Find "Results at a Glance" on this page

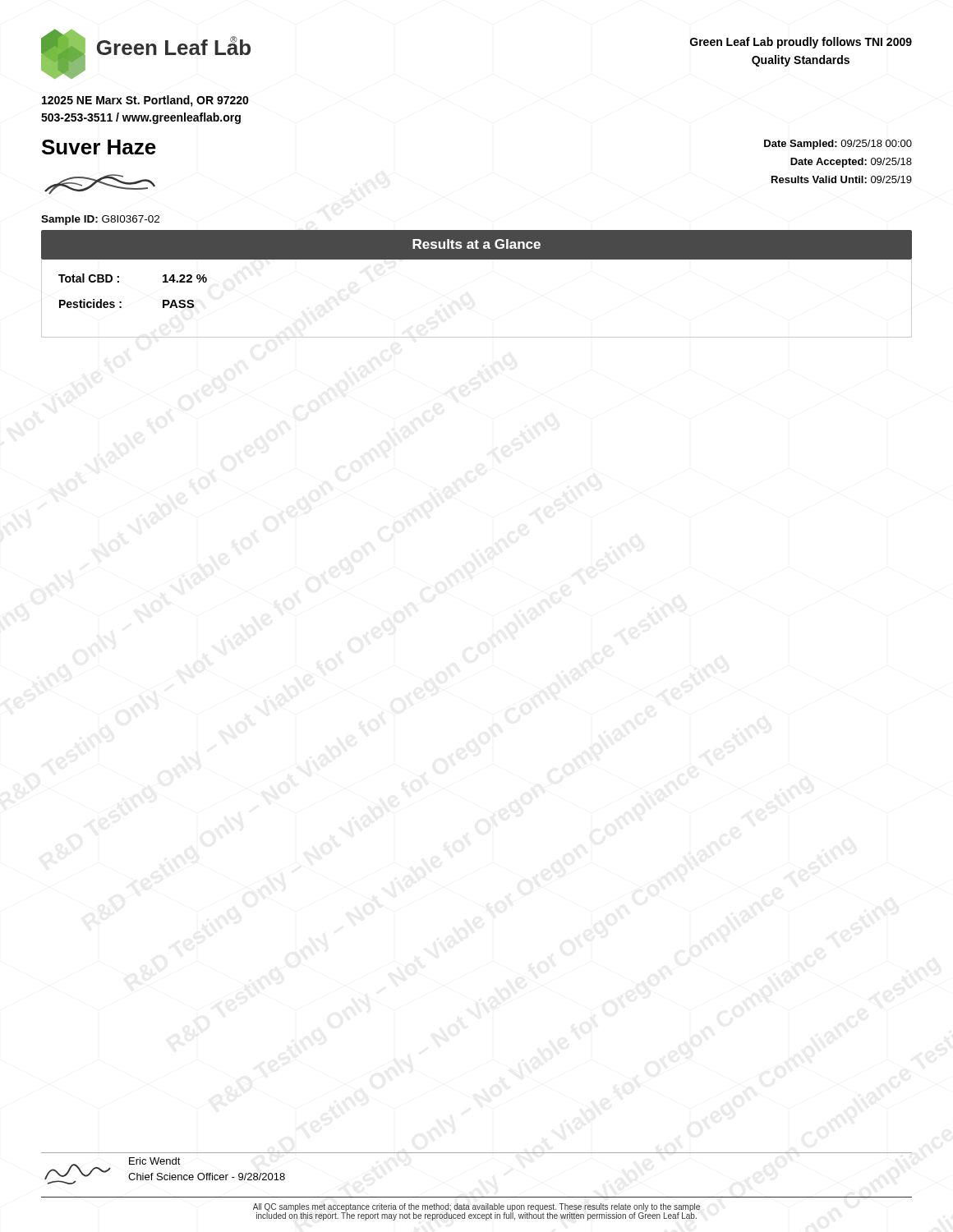pos(476,244)
